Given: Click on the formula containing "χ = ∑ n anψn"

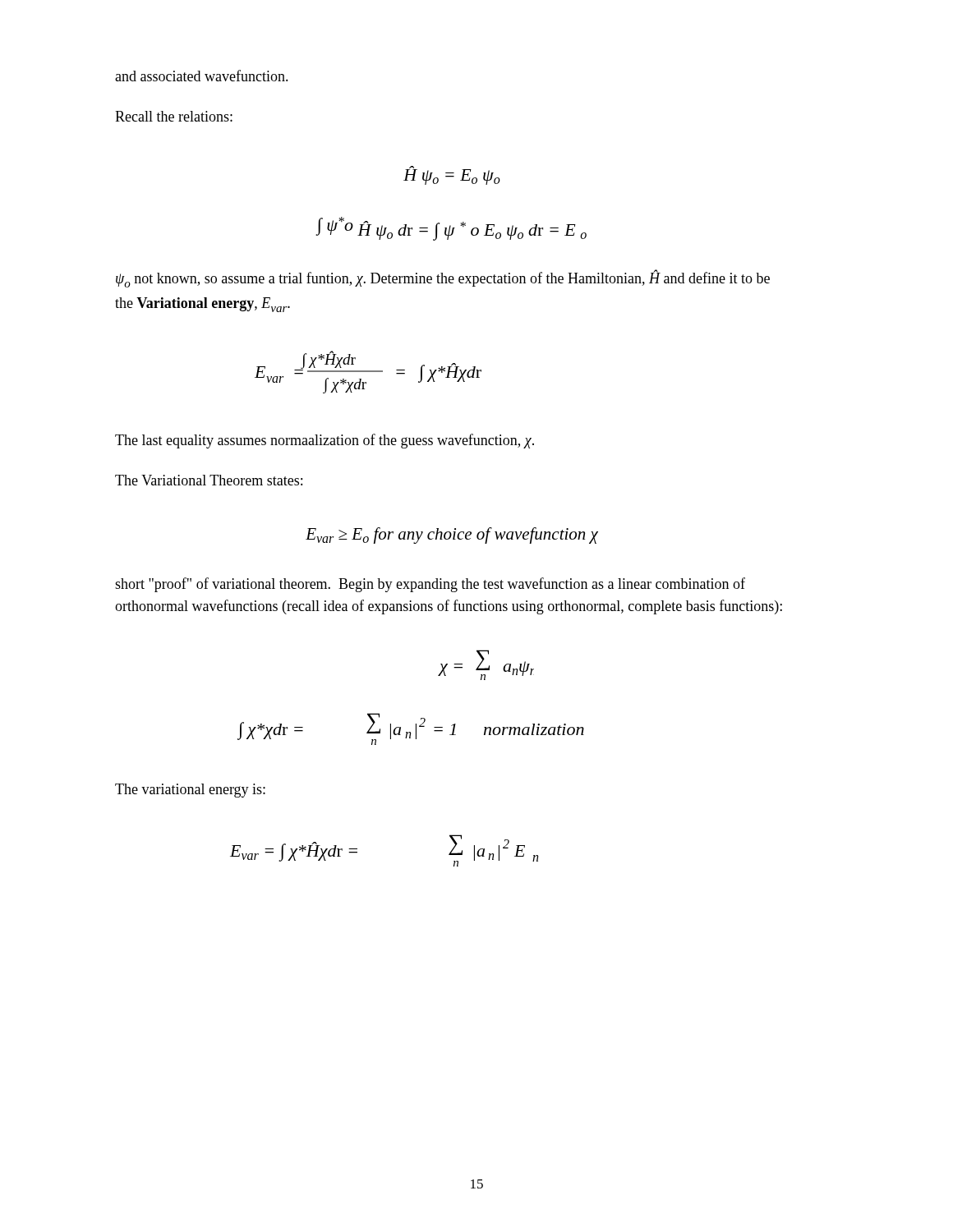Looking at the screenshot, I should pos(453,670).
